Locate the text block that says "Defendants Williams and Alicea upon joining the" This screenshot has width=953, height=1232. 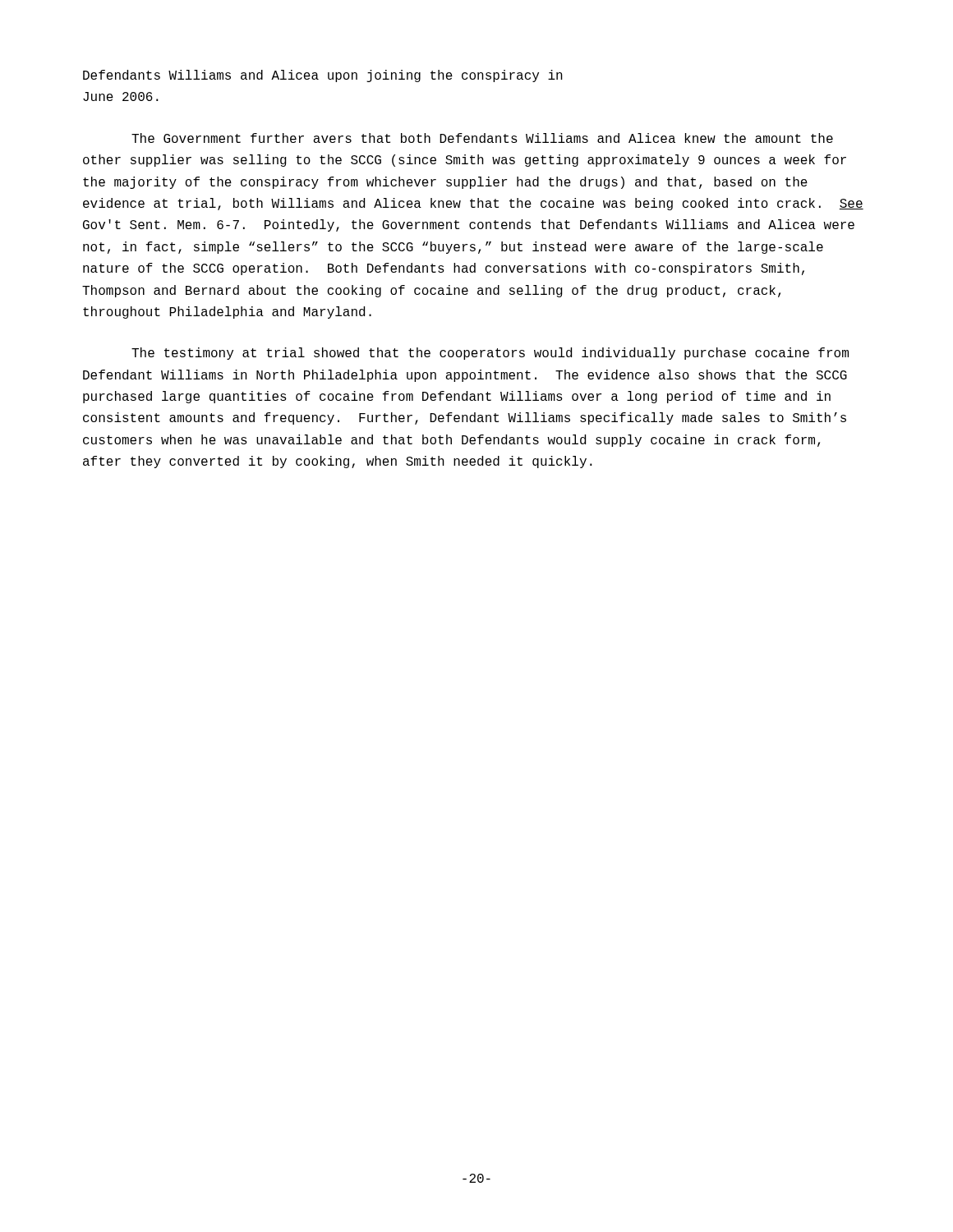coord(323,87)
